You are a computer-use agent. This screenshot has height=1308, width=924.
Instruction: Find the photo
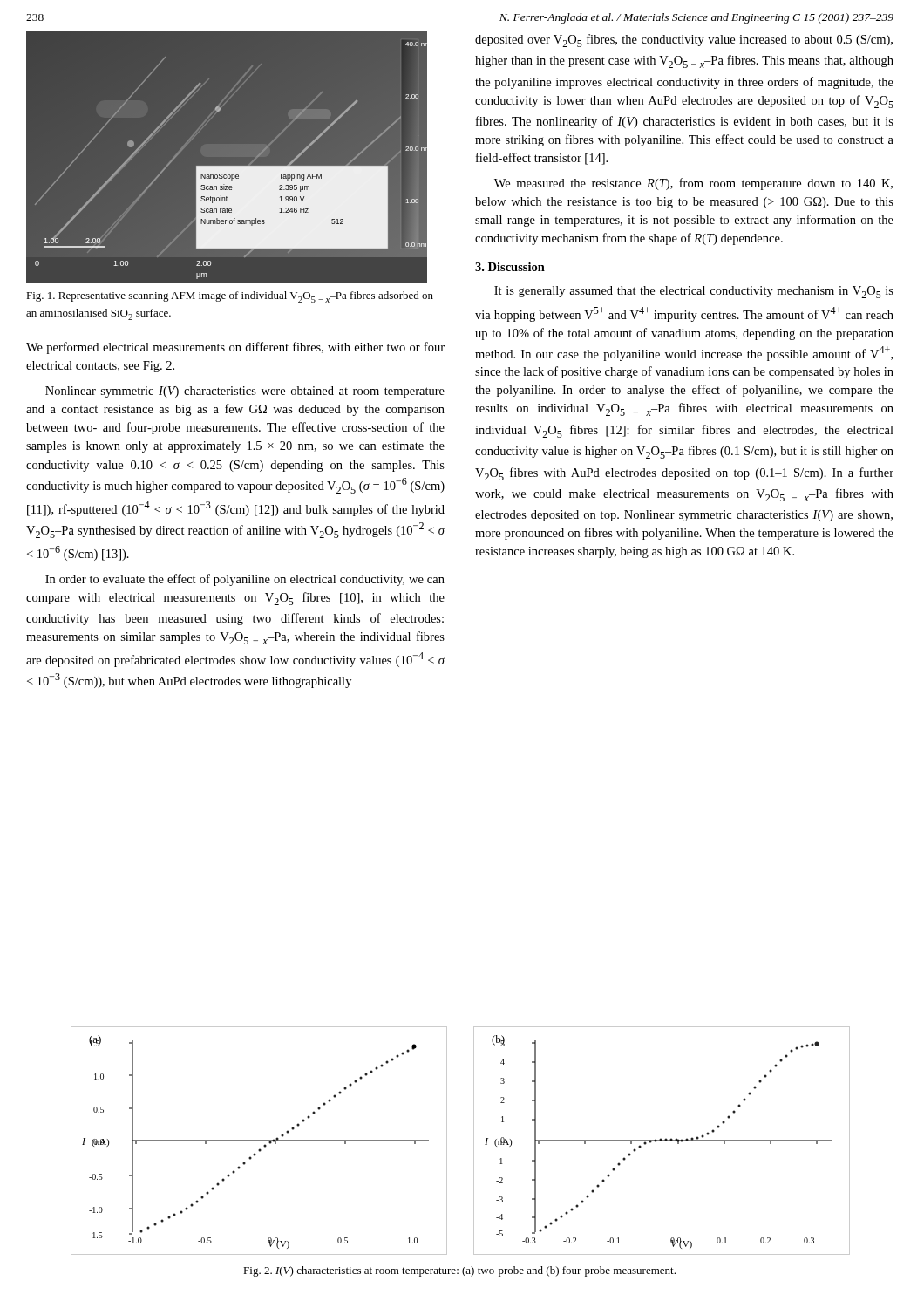tap(227, 157)
